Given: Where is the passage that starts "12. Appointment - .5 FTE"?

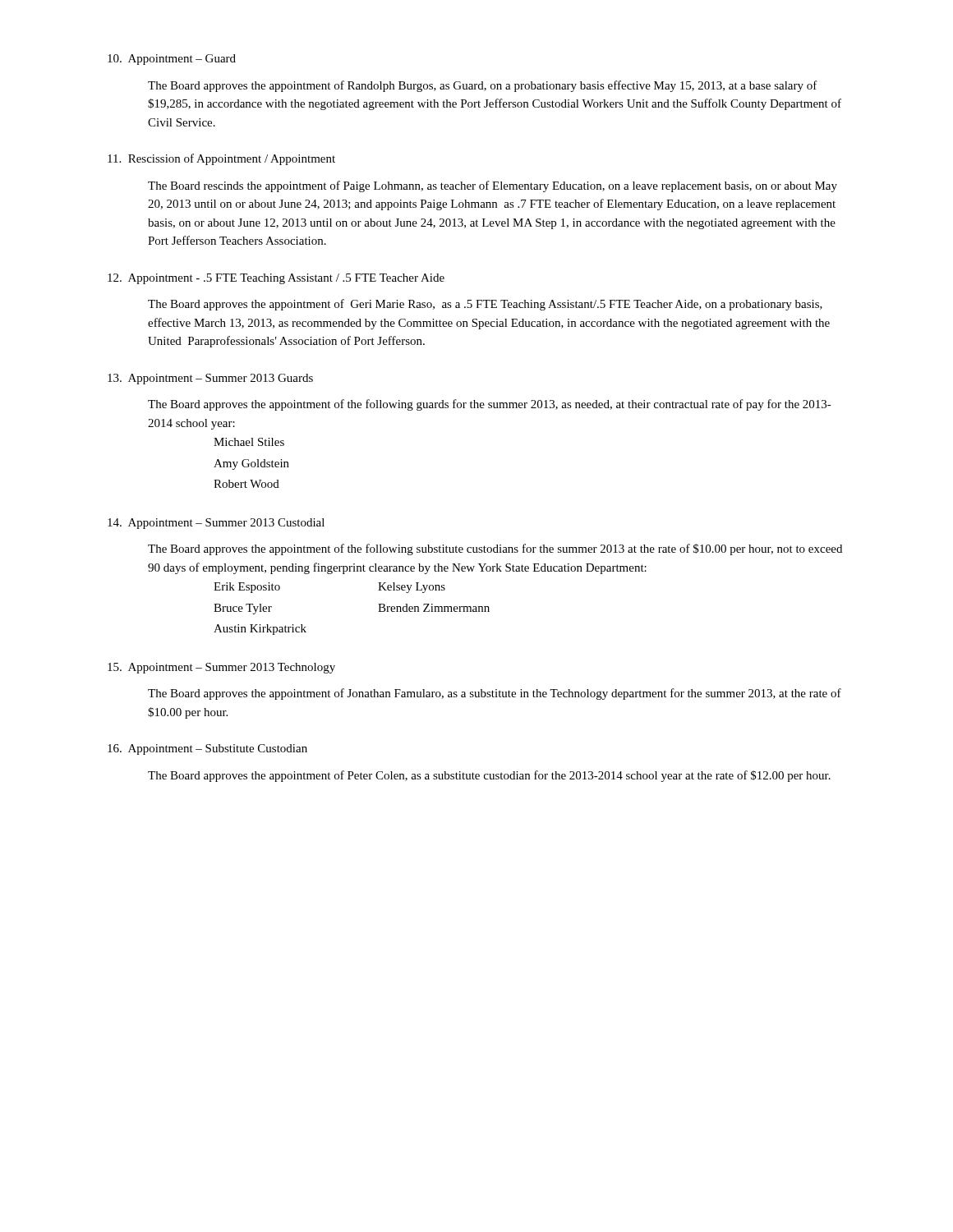Looking at the screenshot, I should pyautogui.click(x=276, y=277).
